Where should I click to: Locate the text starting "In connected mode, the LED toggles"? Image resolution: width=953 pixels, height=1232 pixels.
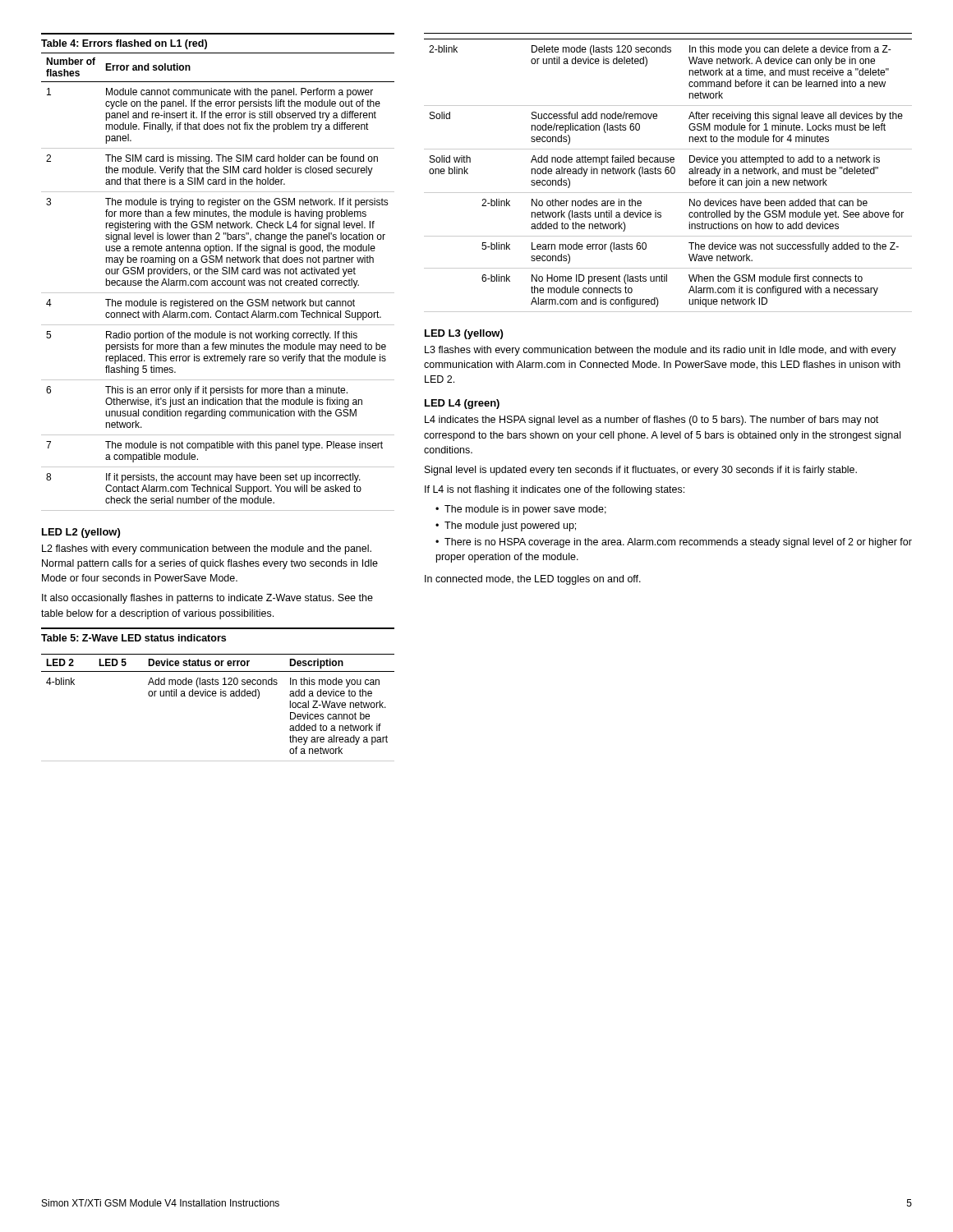click(533, 579)
